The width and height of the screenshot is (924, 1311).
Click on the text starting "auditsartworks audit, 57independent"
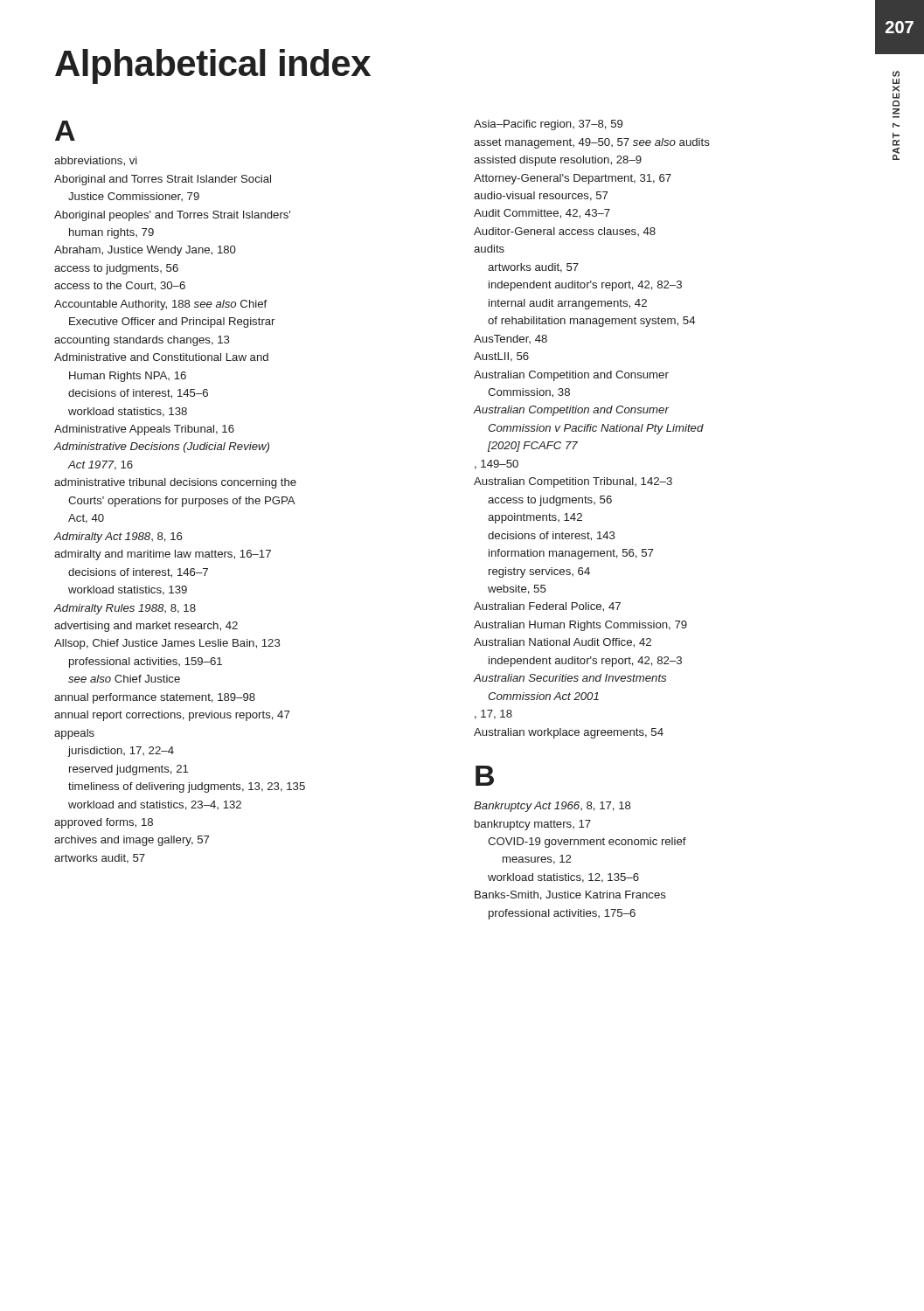(x=666, y=286)
